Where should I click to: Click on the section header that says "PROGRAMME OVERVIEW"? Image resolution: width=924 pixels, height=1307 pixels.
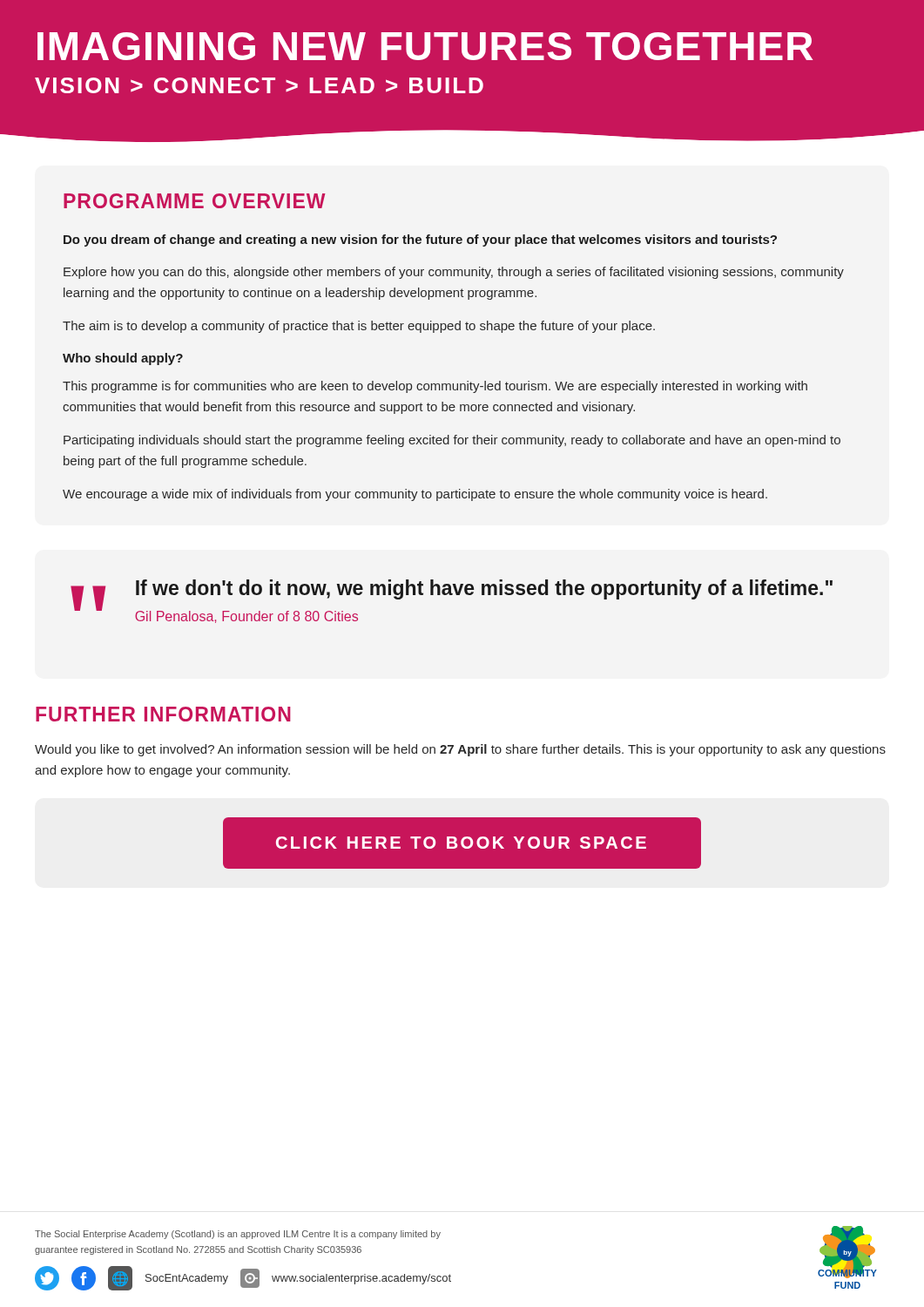point(194,201)
